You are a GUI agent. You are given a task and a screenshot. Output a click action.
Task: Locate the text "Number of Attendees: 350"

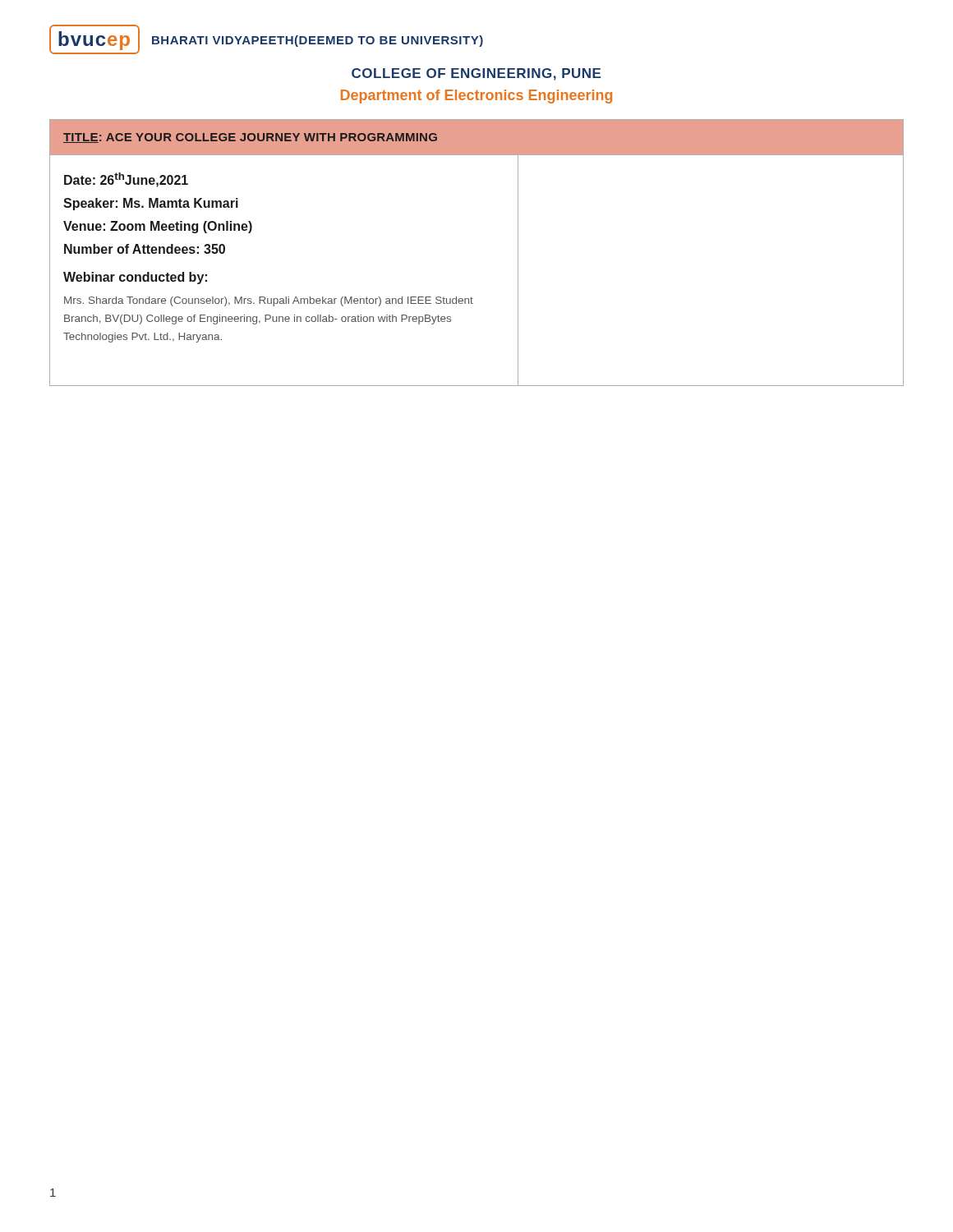tap(144, 250)
